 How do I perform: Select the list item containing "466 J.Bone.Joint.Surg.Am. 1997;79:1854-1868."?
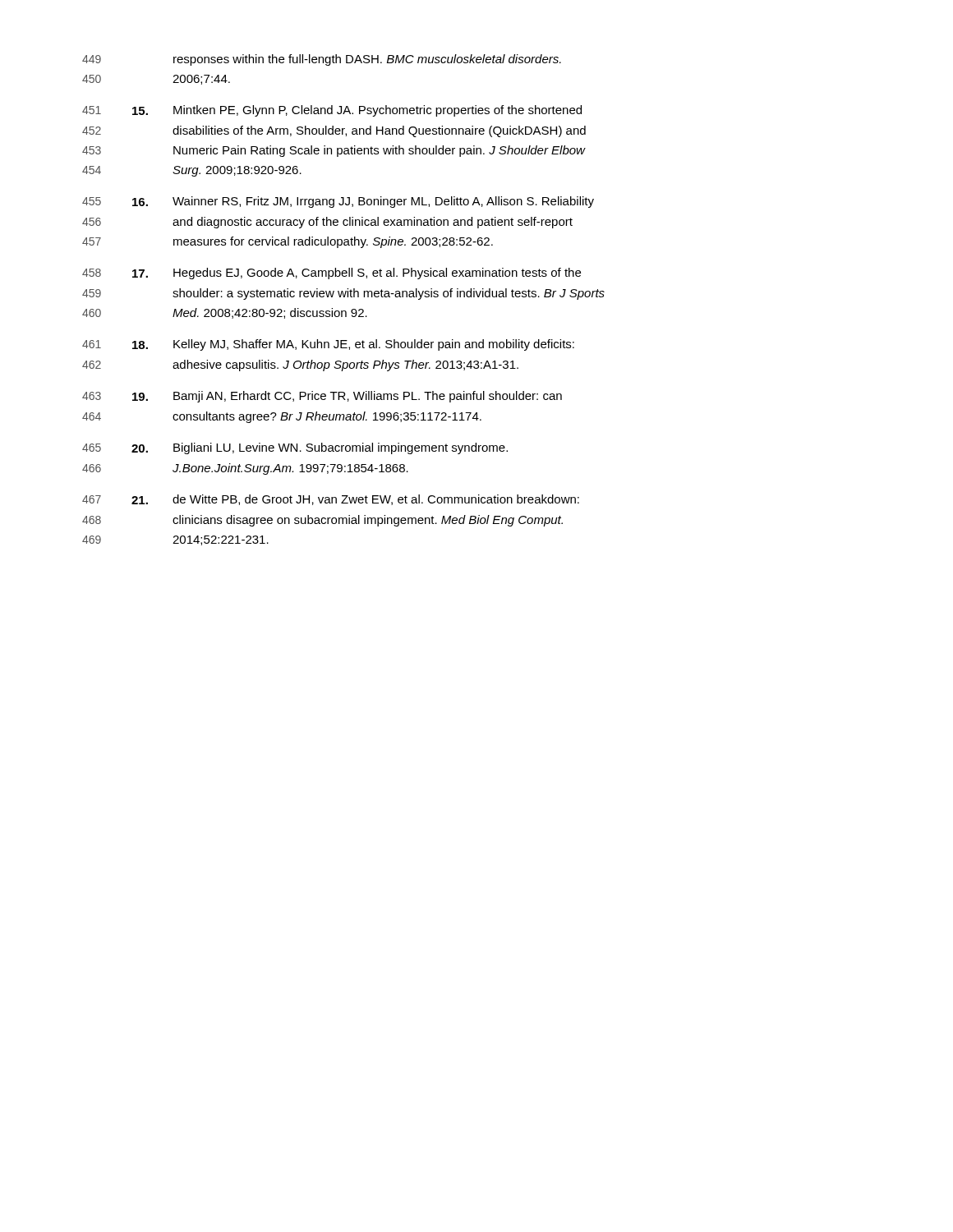click(x=245, y=469)
